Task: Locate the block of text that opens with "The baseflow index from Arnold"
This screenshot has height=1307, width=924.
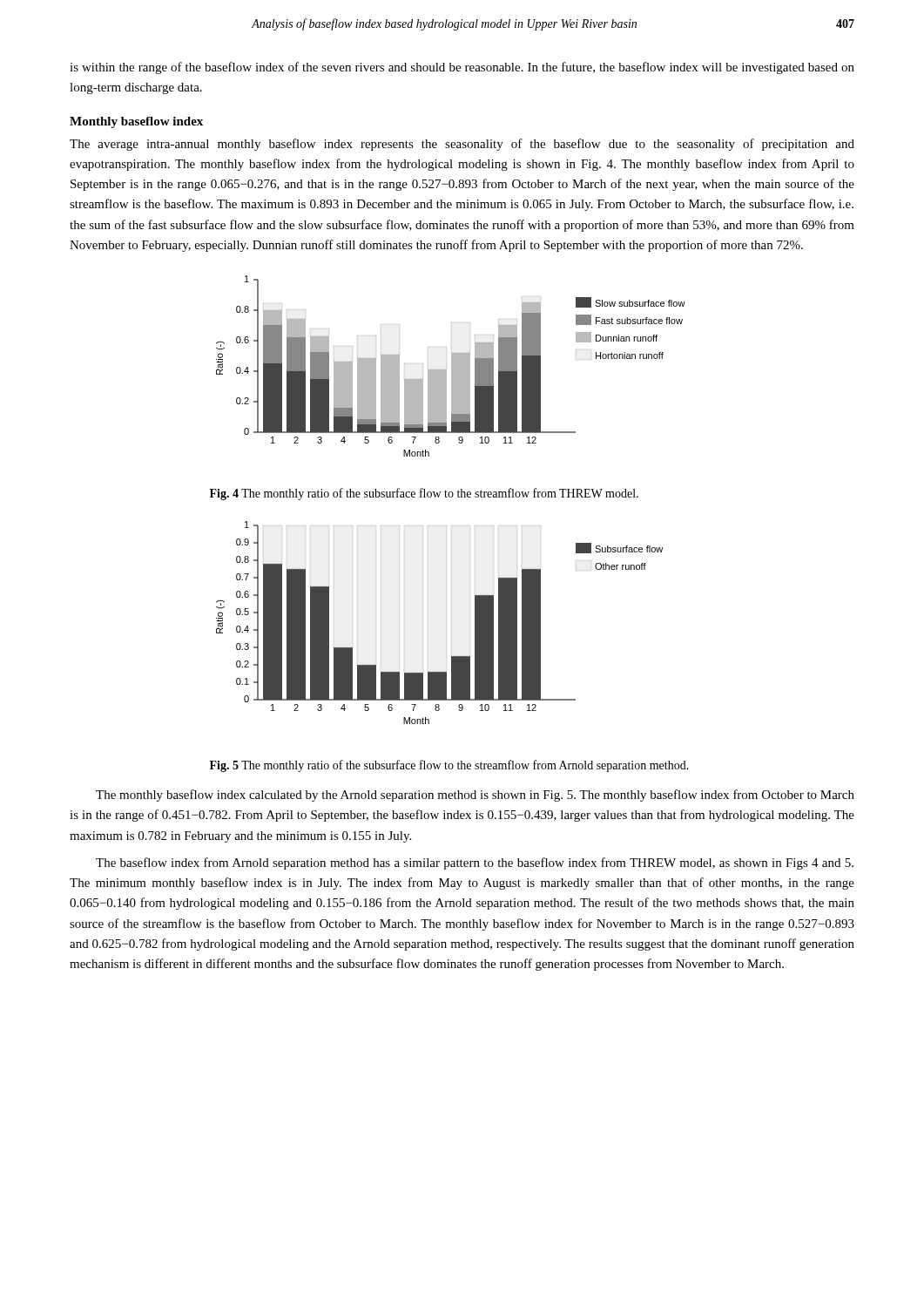Action: [x=462, y=913]
